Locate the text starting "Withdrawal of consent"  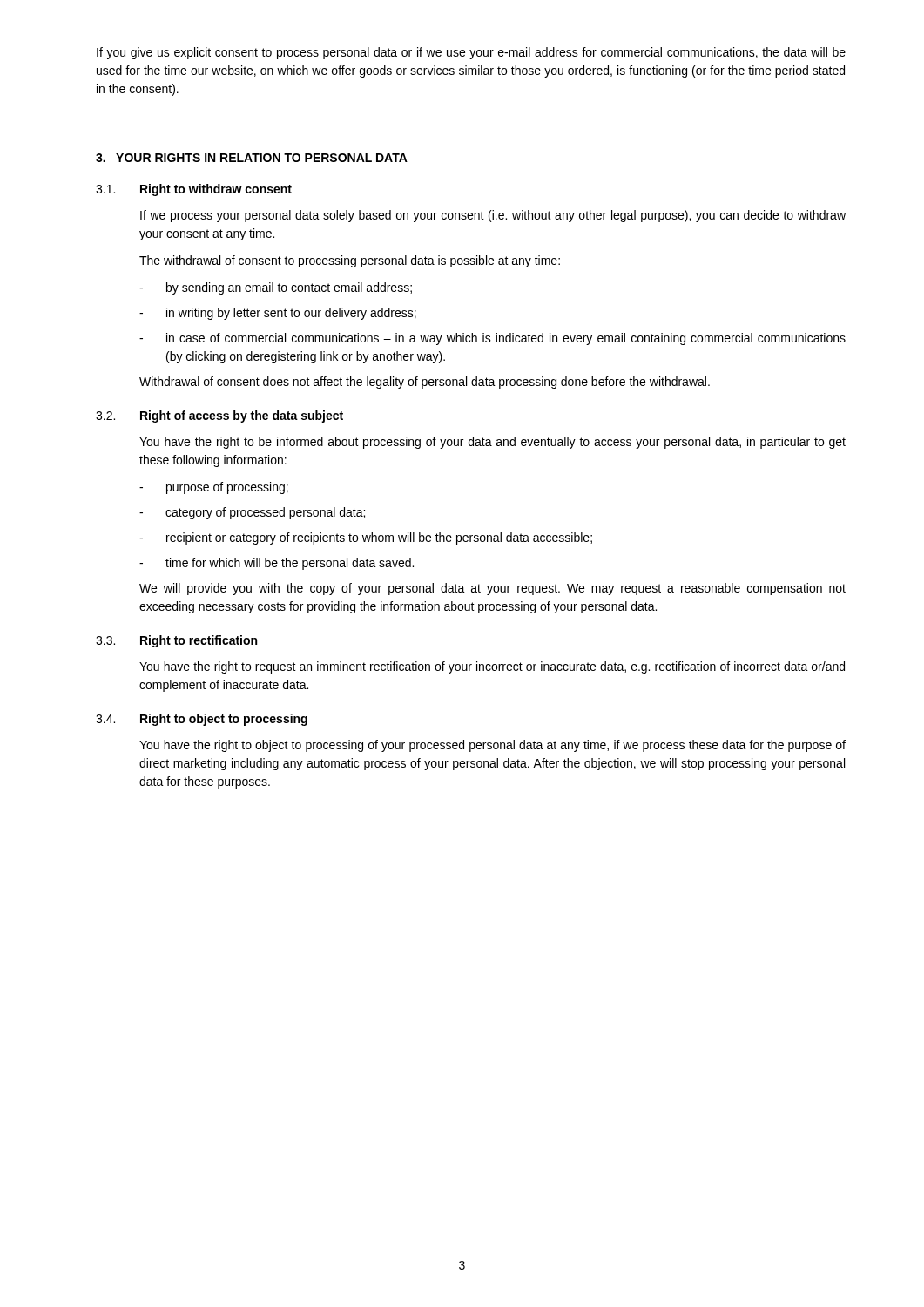(x=425, y=382)
